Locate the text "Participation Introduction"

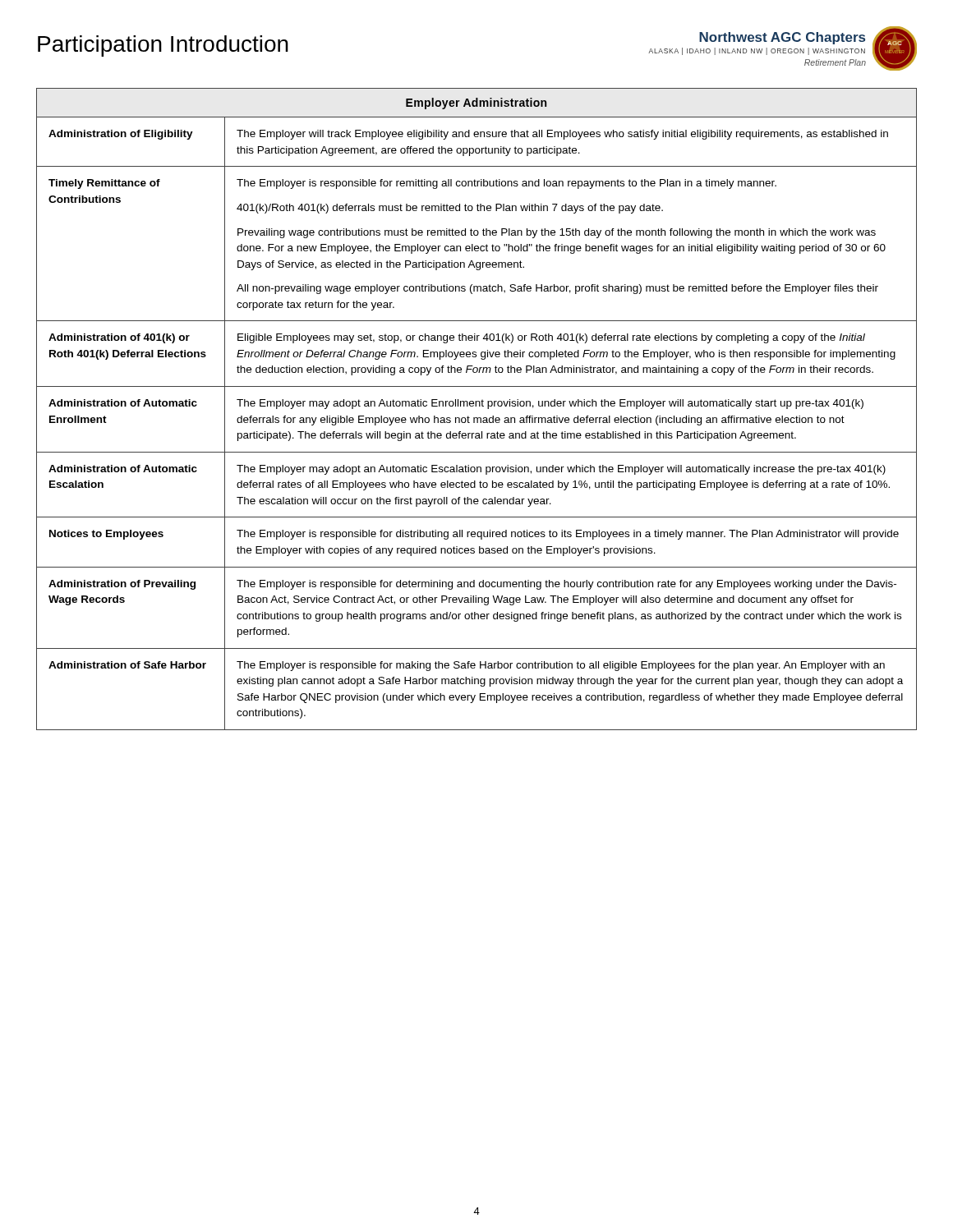point(163,44)
